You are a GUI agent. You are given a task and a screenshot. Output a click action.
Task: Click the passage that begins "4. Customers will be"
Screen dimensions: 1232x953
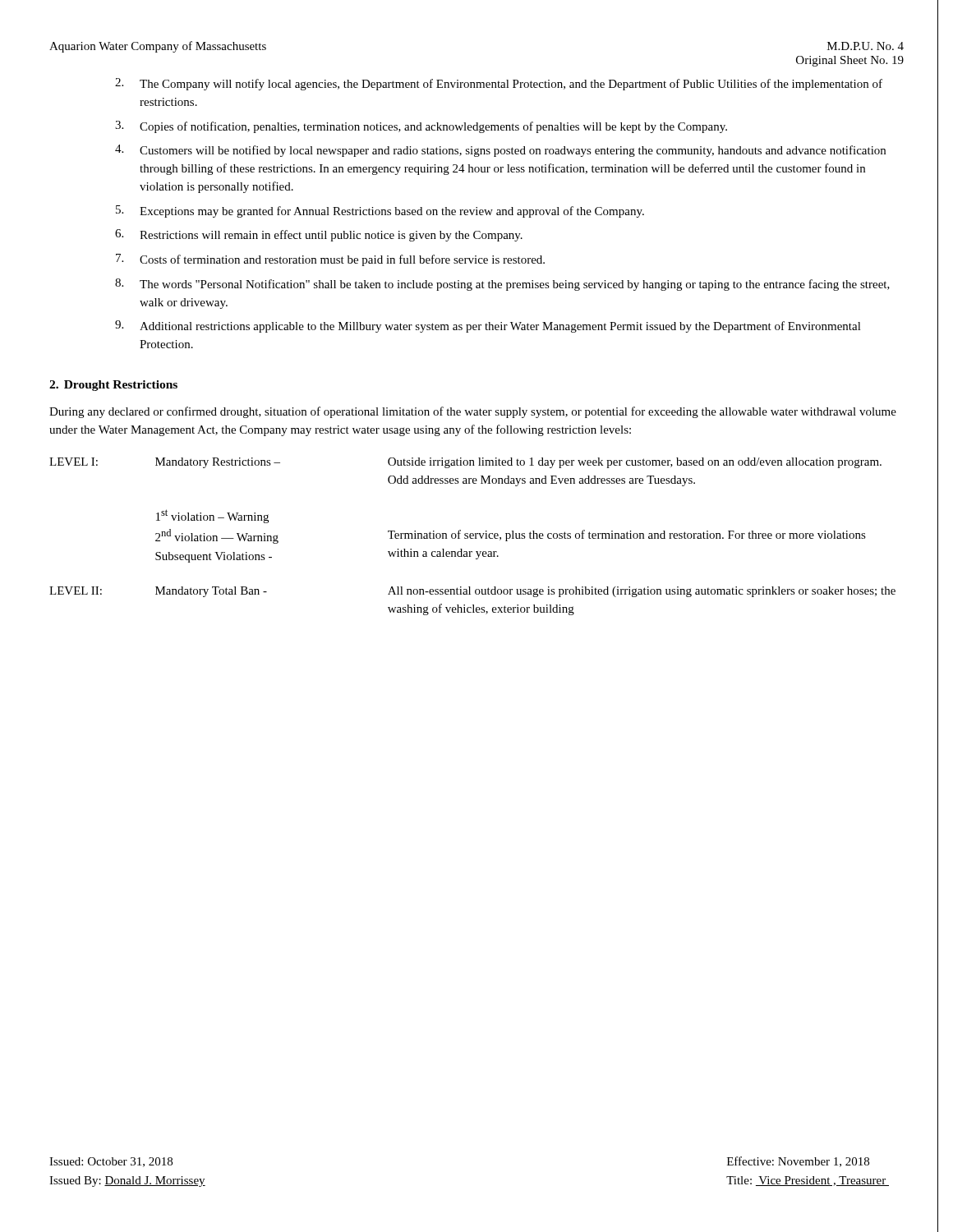(509, 169)
